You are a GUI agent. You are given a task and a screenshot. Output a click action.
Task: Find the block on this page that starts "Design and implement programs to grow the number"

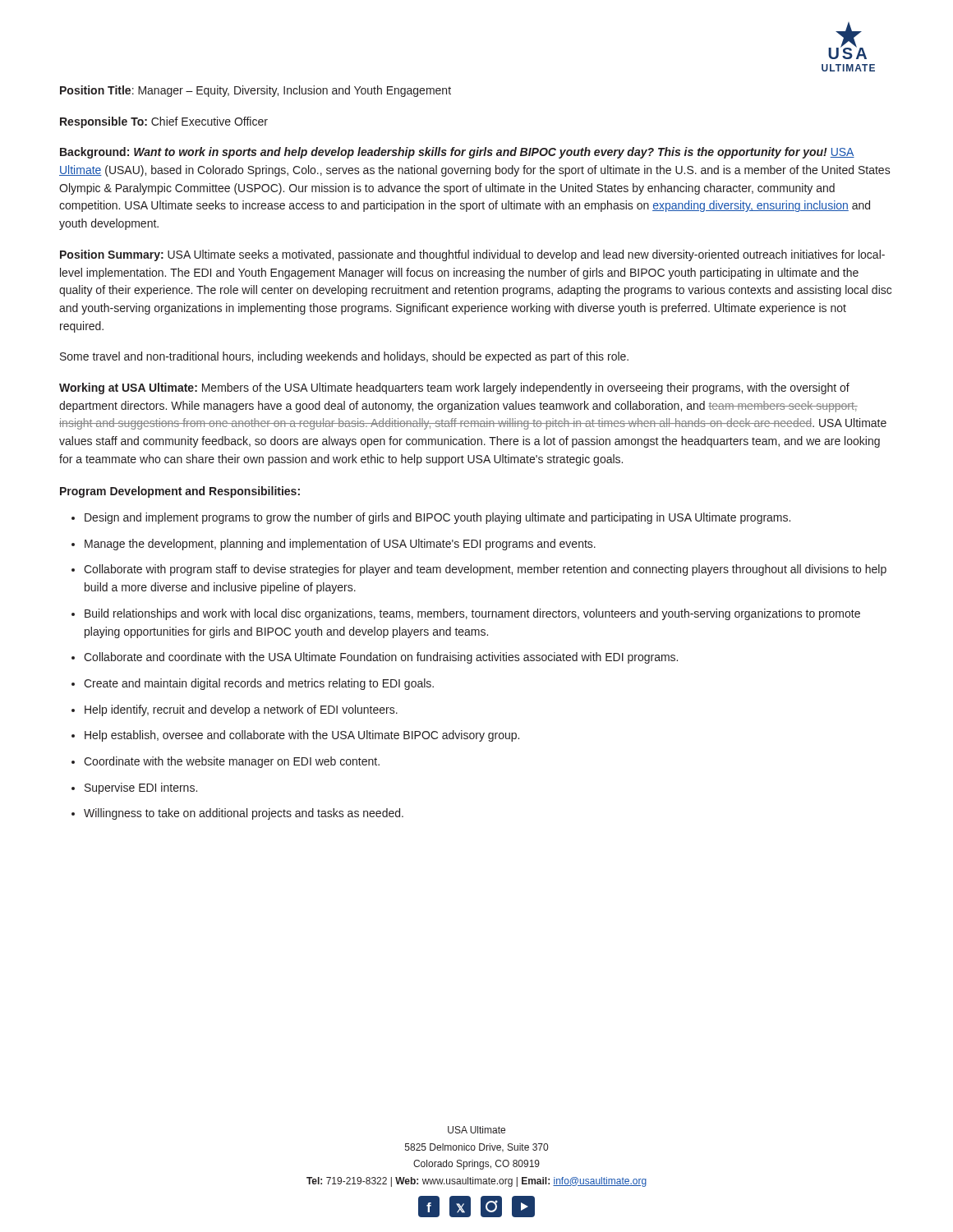coord(438,518)
